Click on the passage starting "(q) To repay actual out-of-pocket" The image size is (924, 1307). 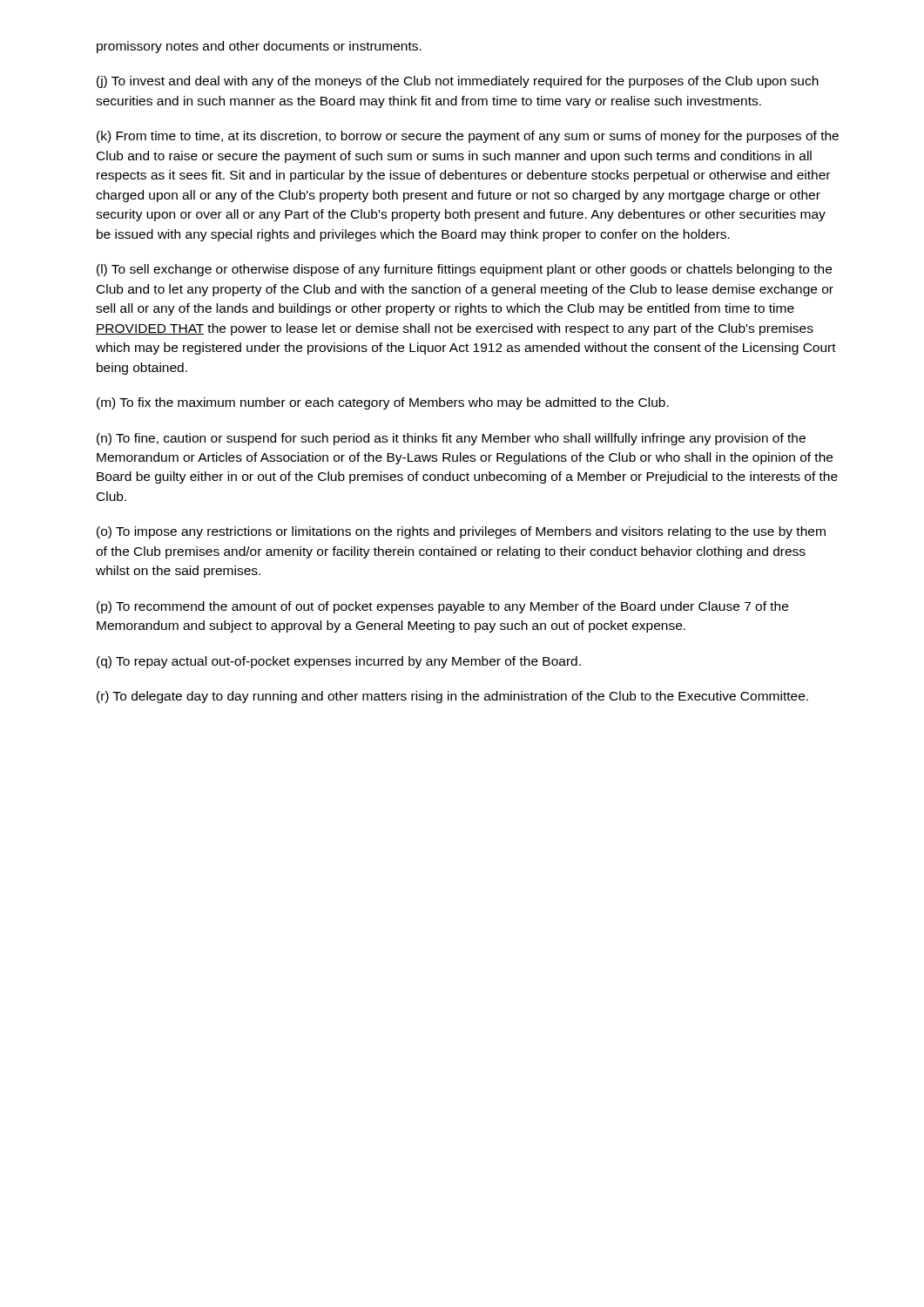(x=339, y=661)
